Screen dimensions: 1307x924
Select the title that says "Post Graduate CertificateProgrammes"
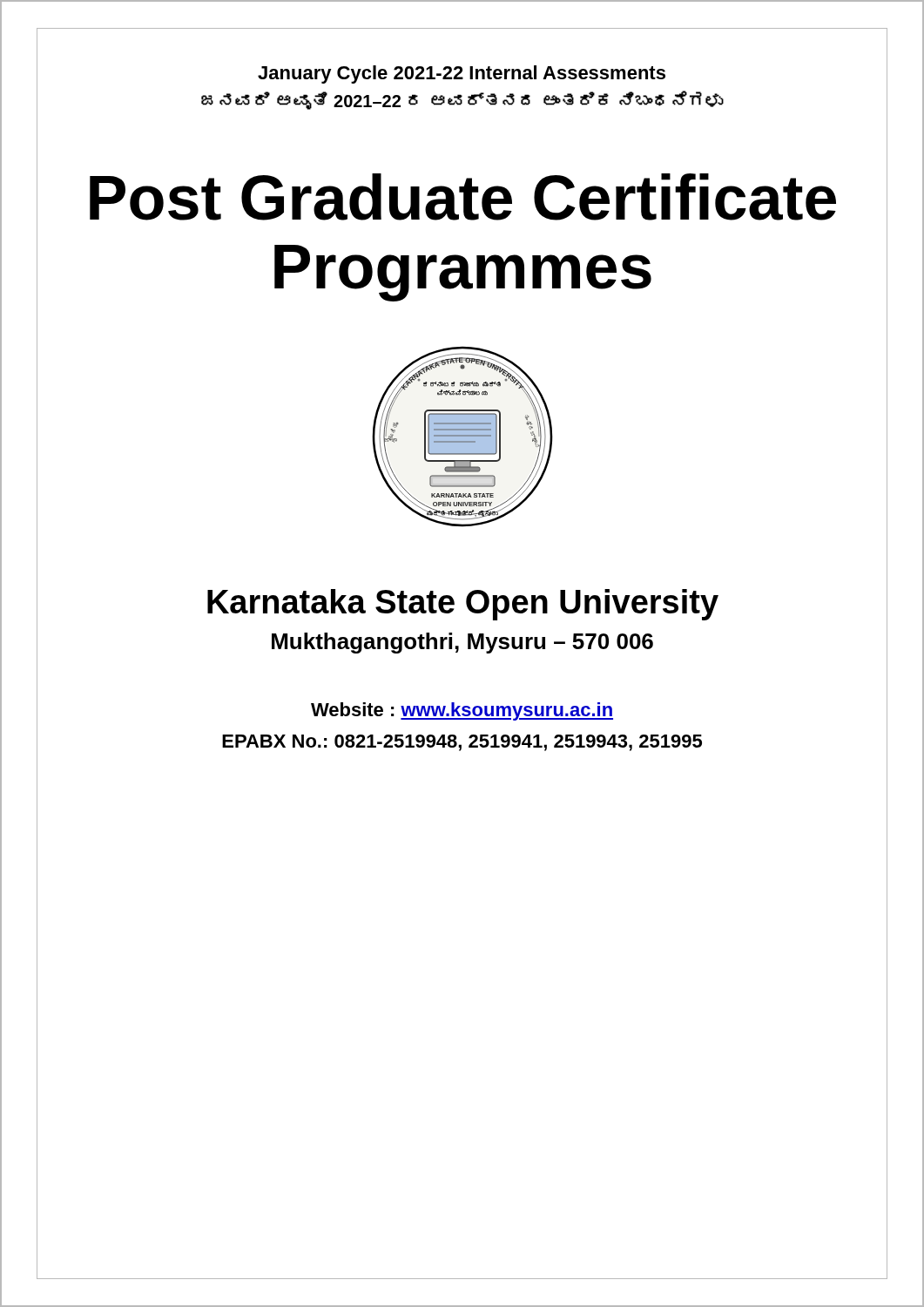coord(462,233)
